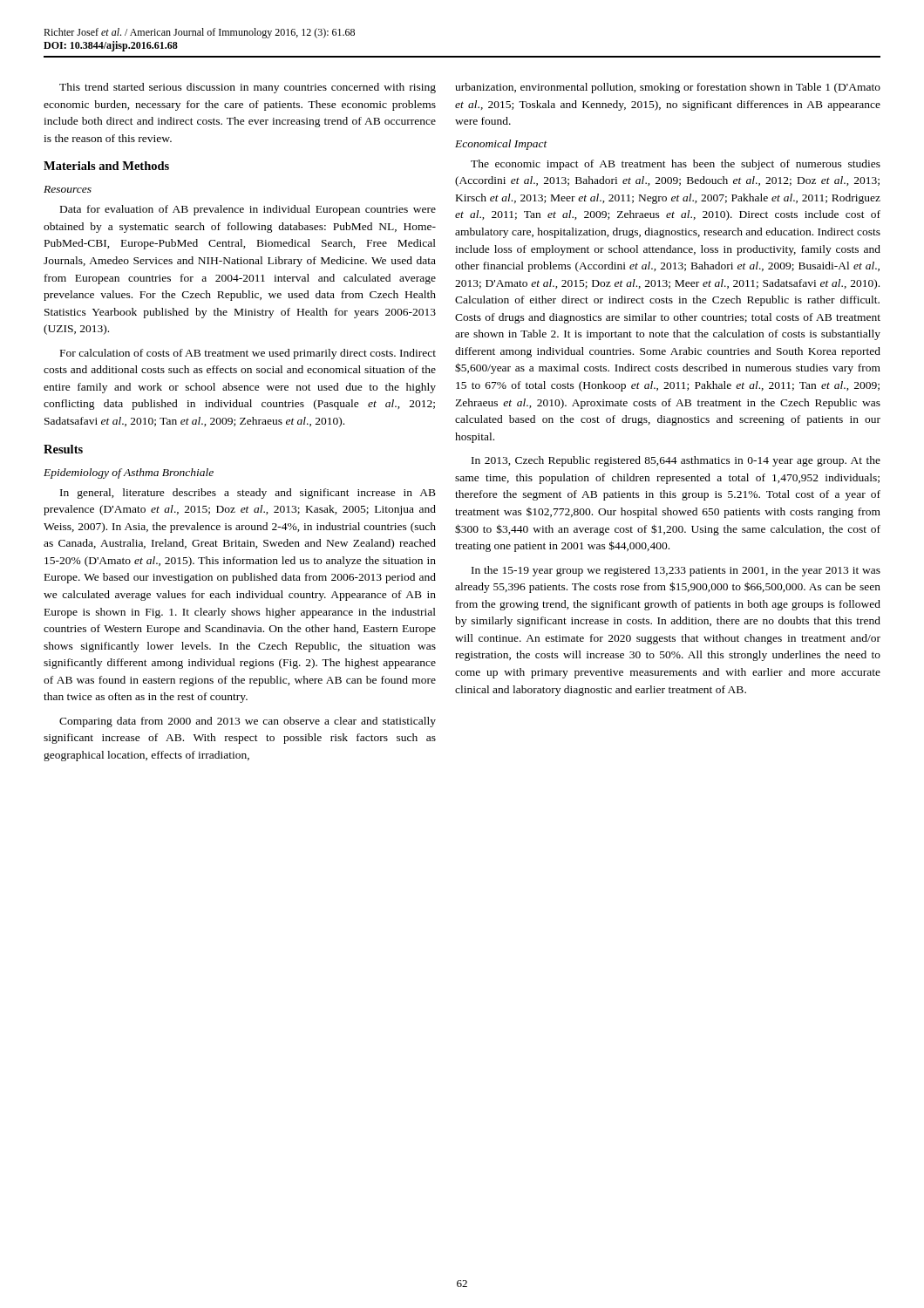Select the section header that reads "Epidemiology of Asthma Bronchiale"
Image resolution: width=924 pixels, height=1308 pixels.
pyautogui.click(x=129, y=472)
